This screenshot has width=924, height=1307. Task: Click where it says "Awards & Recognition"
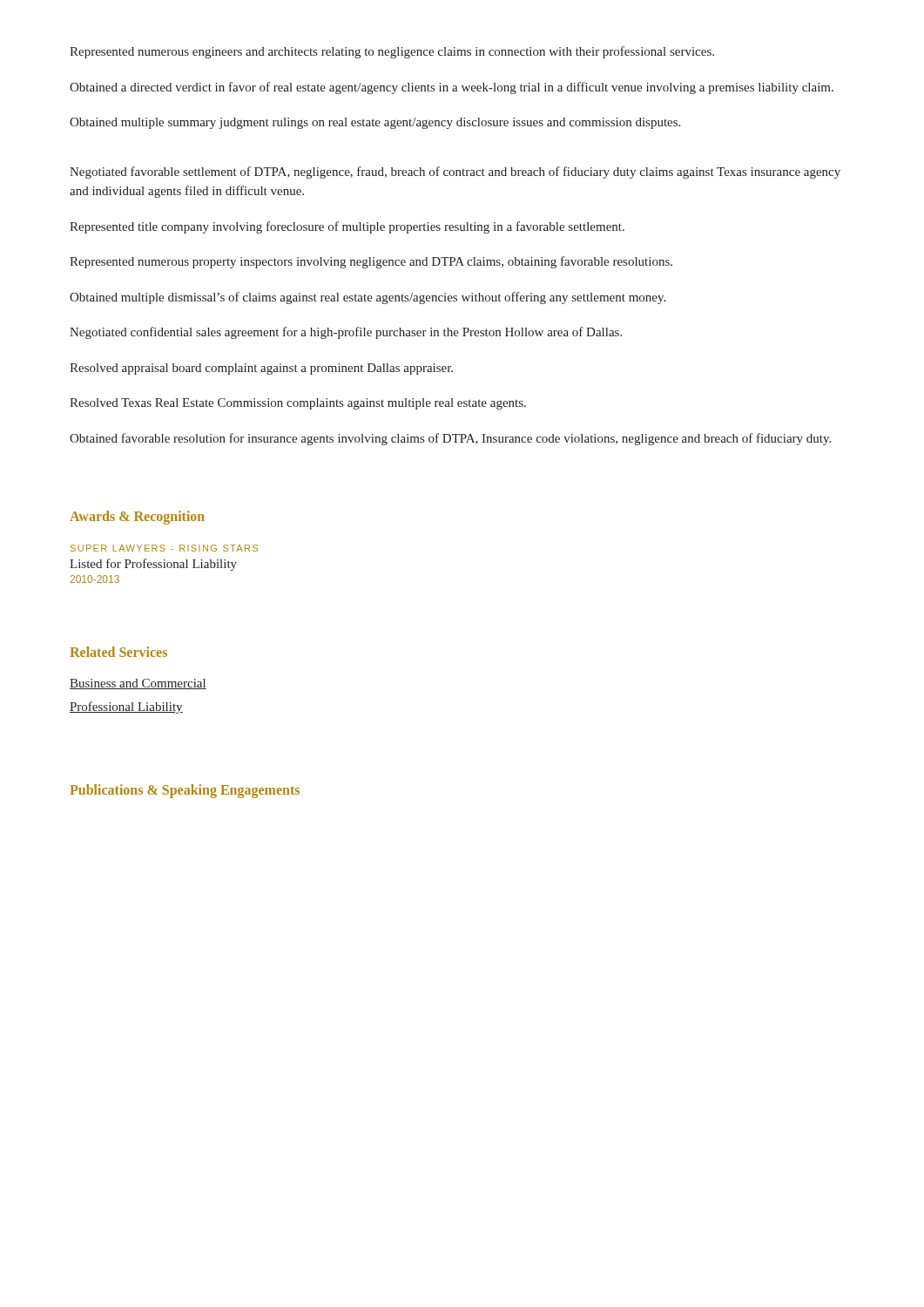click(x=137, y=516)
